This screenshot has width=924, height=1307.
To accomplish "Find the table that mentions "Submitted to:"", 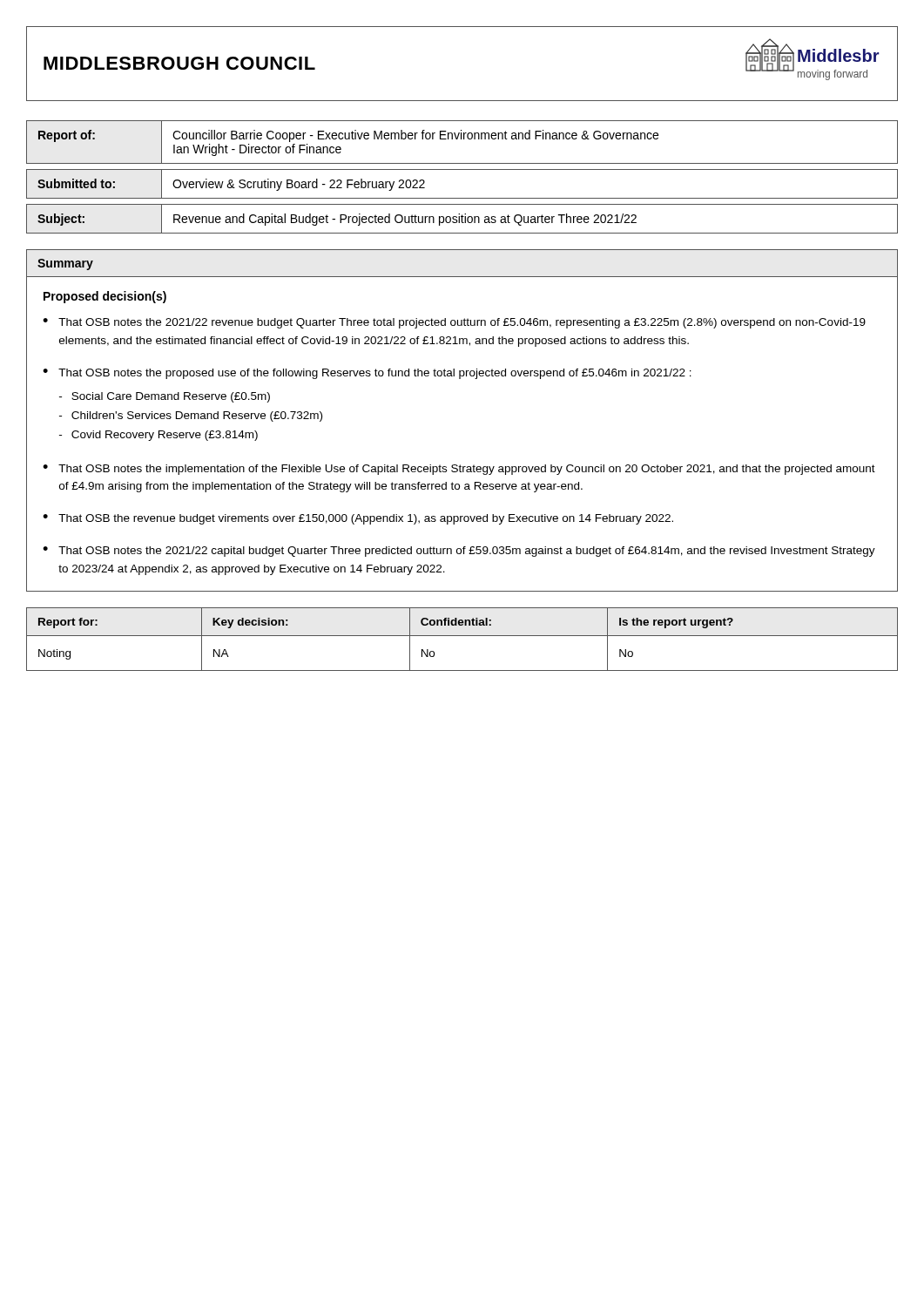I will 462,184.
